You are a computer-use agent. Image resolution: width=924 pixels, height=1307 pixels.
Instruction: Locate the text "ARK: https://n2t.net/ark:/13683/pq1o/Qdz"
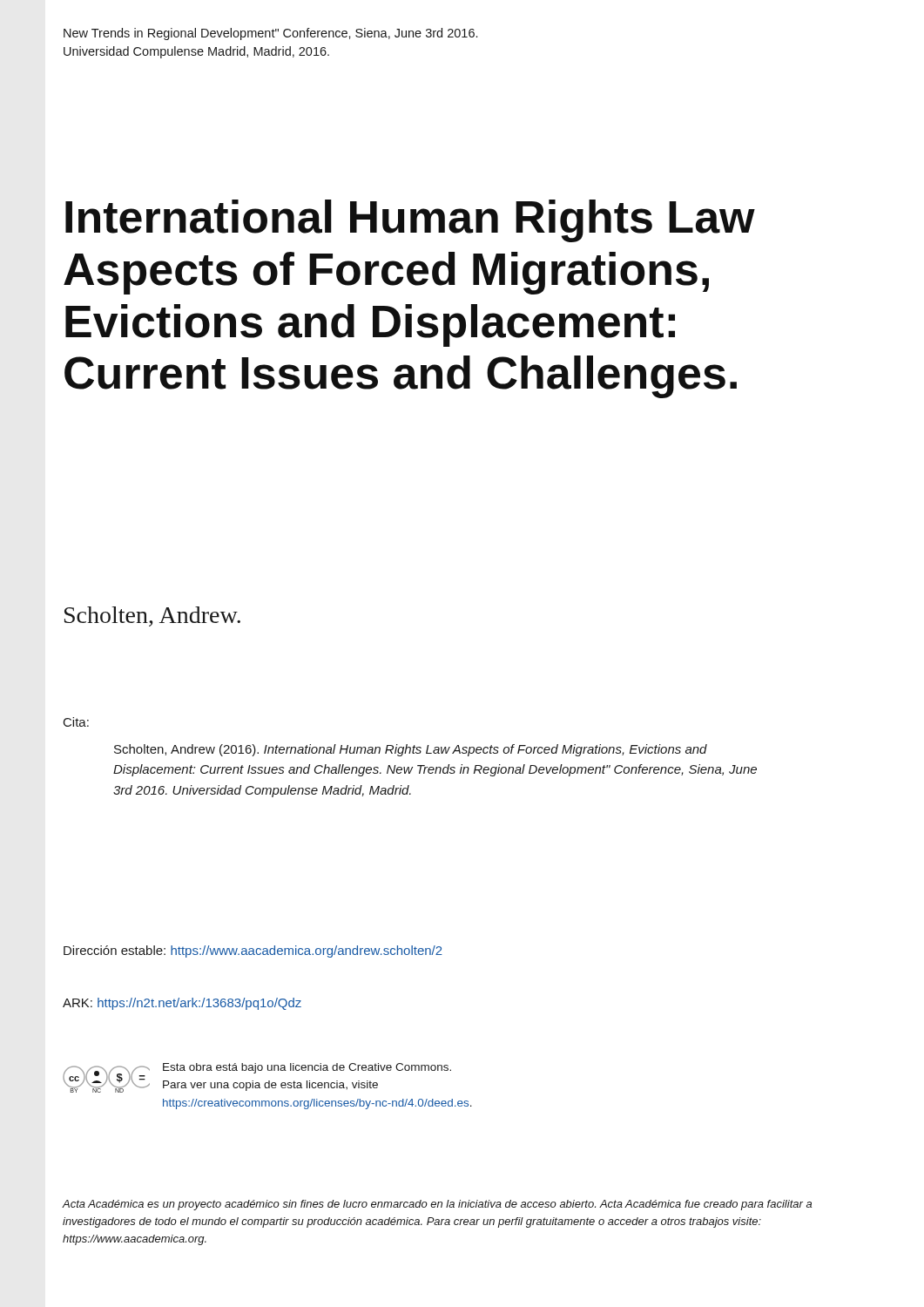[182, 1004]
